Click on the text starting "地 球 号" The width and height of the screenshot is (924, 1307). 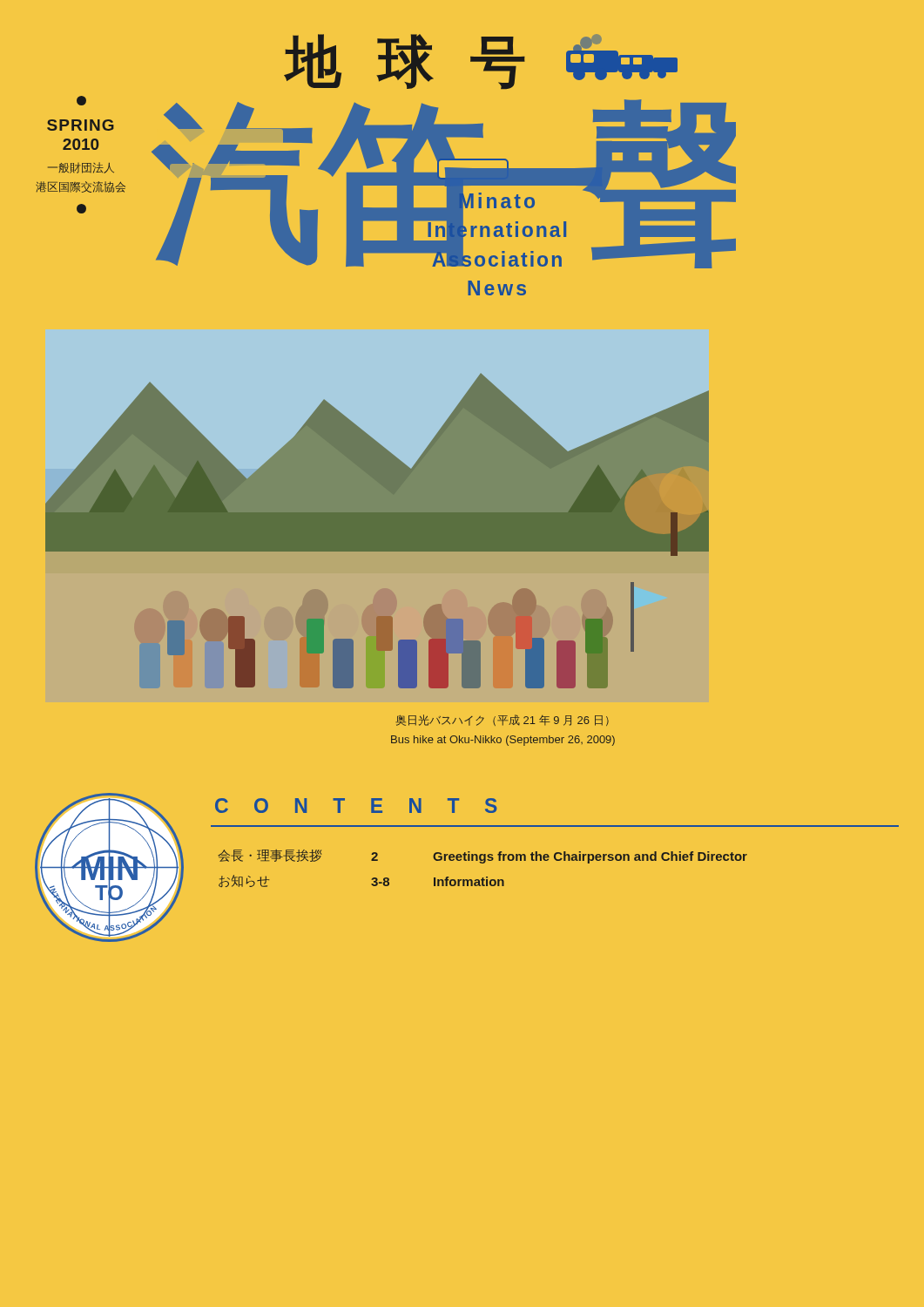411,62
